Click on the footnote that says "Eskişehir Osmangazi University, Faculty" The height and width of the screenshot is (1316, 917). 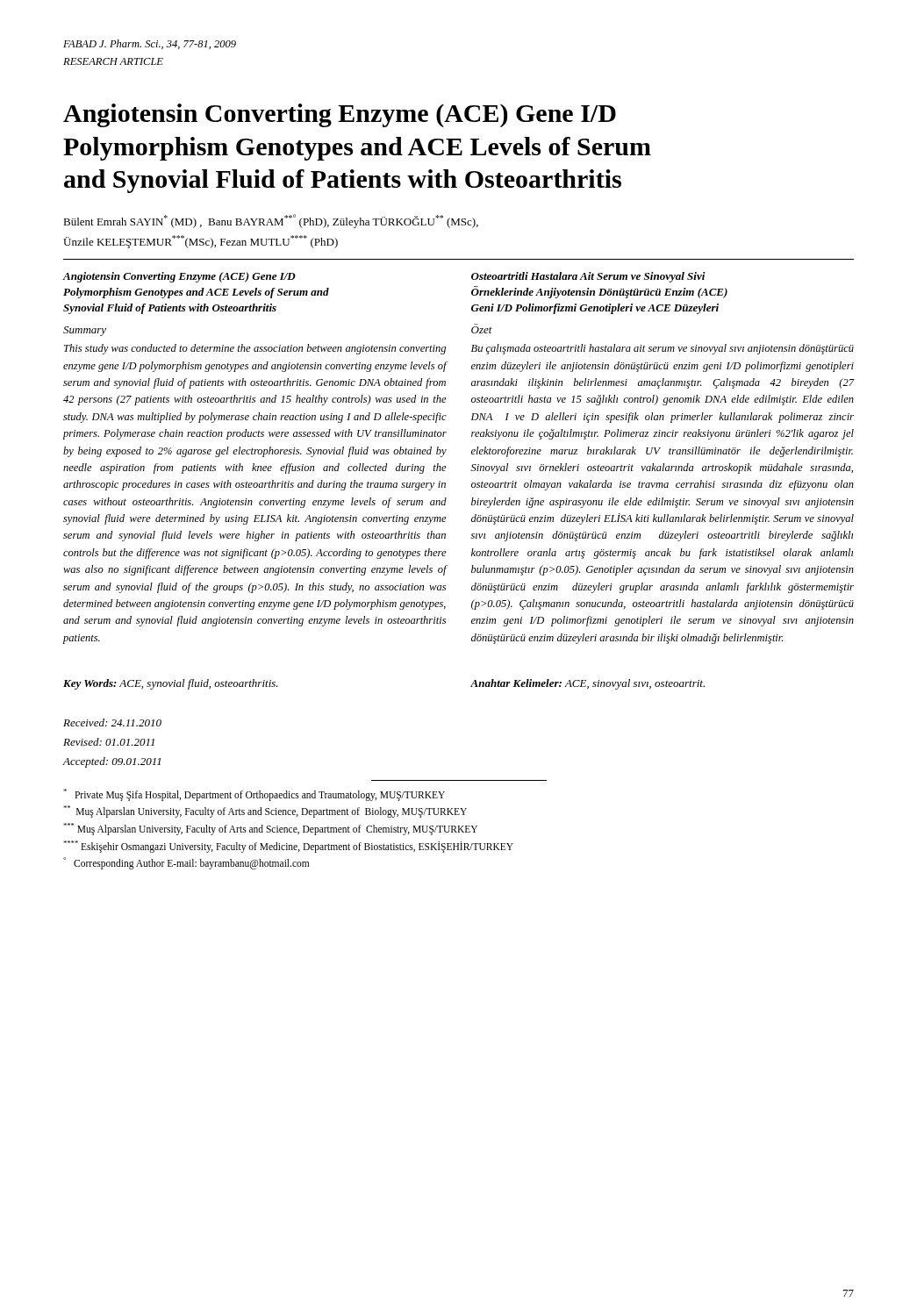point(288,845)
